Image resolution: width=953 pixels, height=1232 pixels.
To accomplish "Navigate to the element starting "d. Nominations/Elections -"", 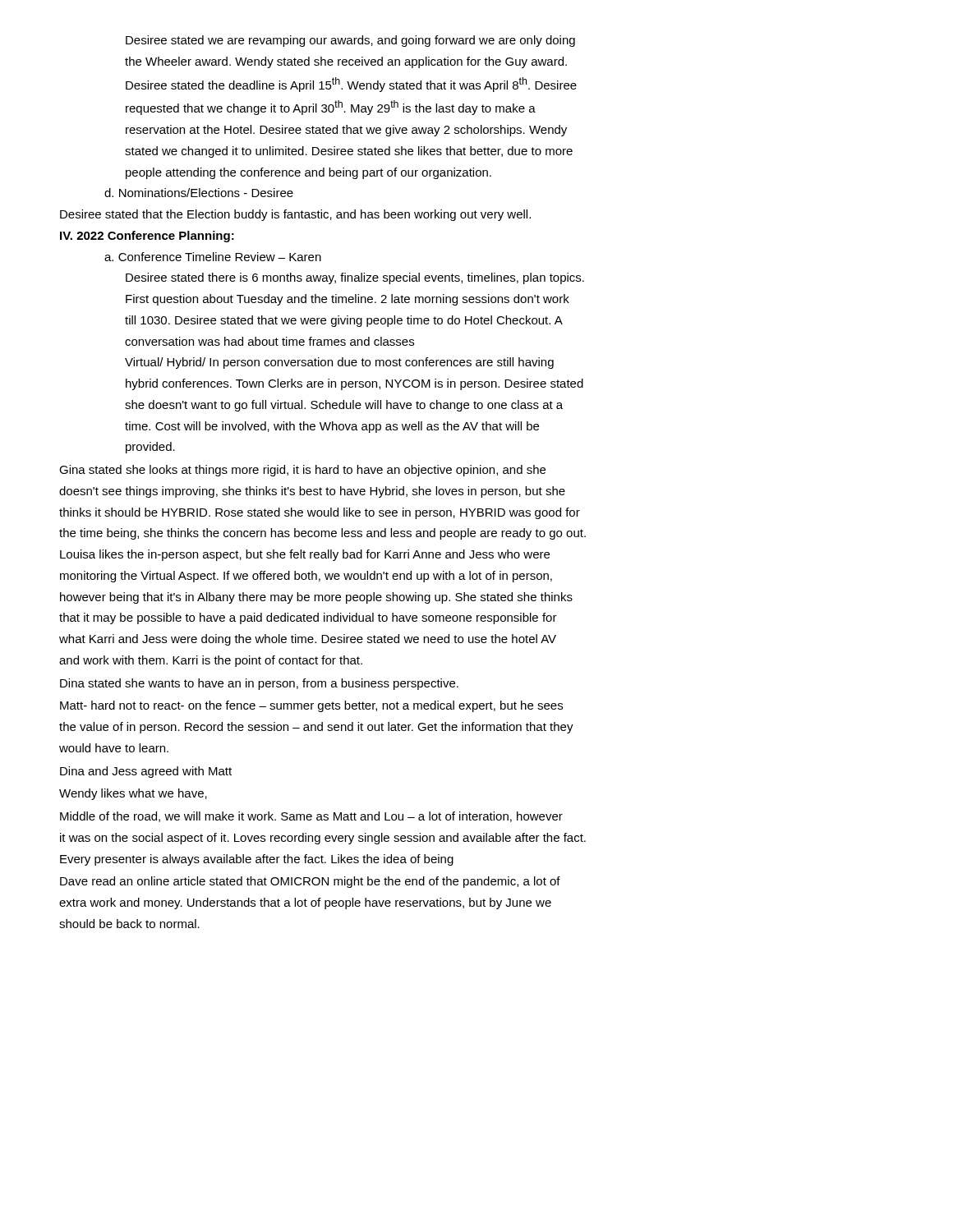I will click(x=199, y=193).
